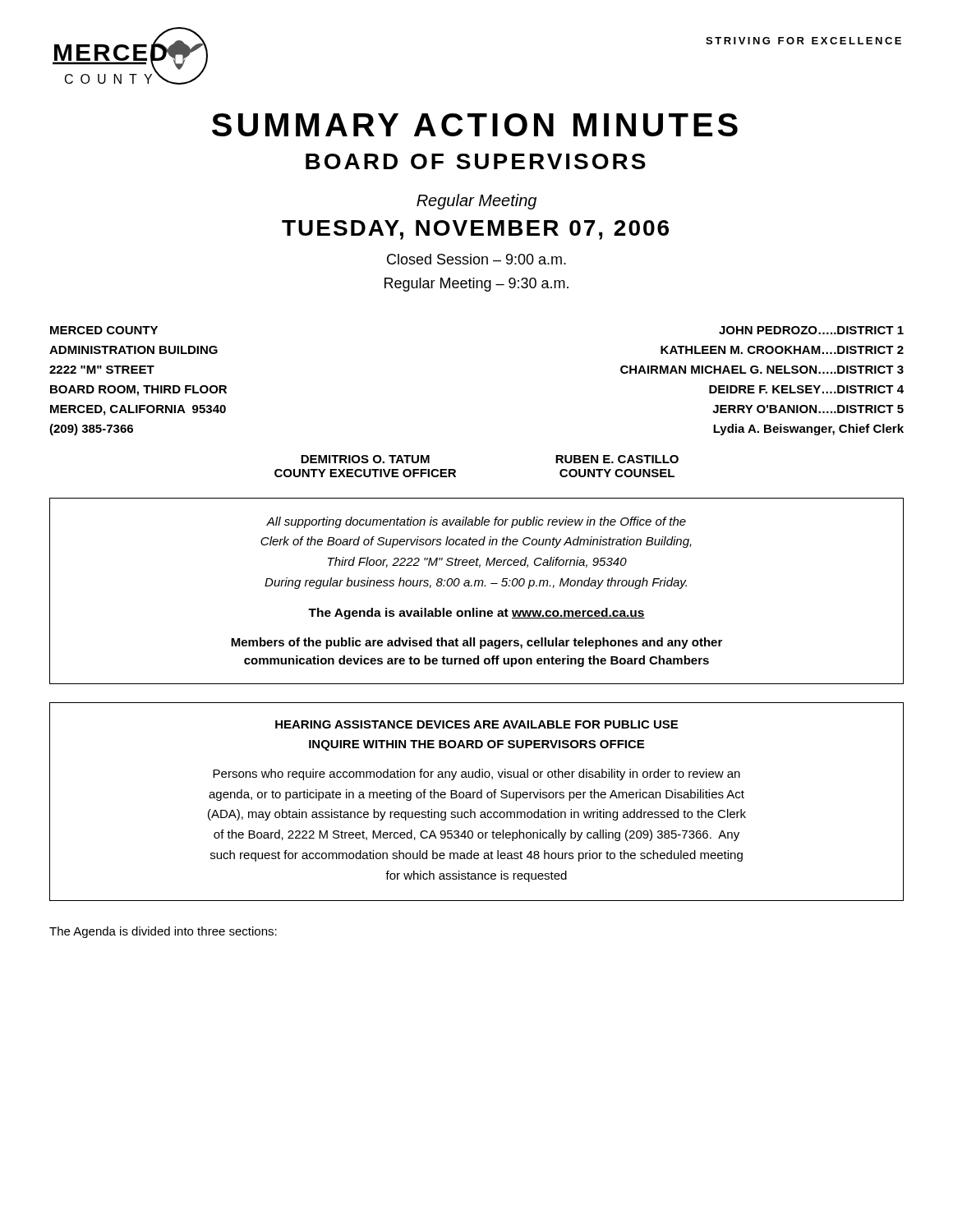
Task: Select the text block that says "Regular Meeting TUESDAY, NOVEMBER 07, 2006 Closed Session"
Action: (x=476, y=243)
